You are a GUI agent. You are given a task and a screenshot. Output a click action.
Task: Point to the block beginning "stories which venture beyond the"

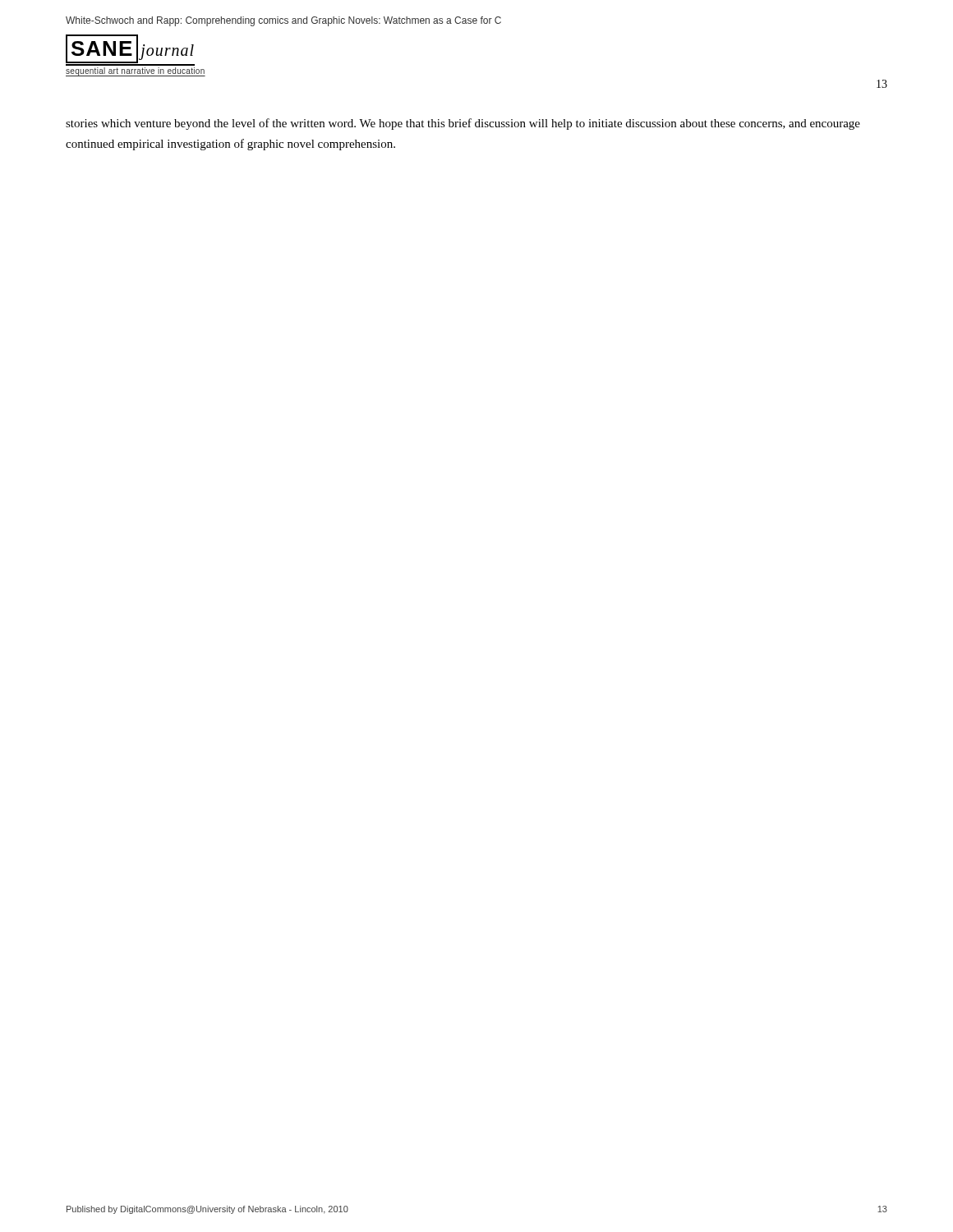point(463,133)
